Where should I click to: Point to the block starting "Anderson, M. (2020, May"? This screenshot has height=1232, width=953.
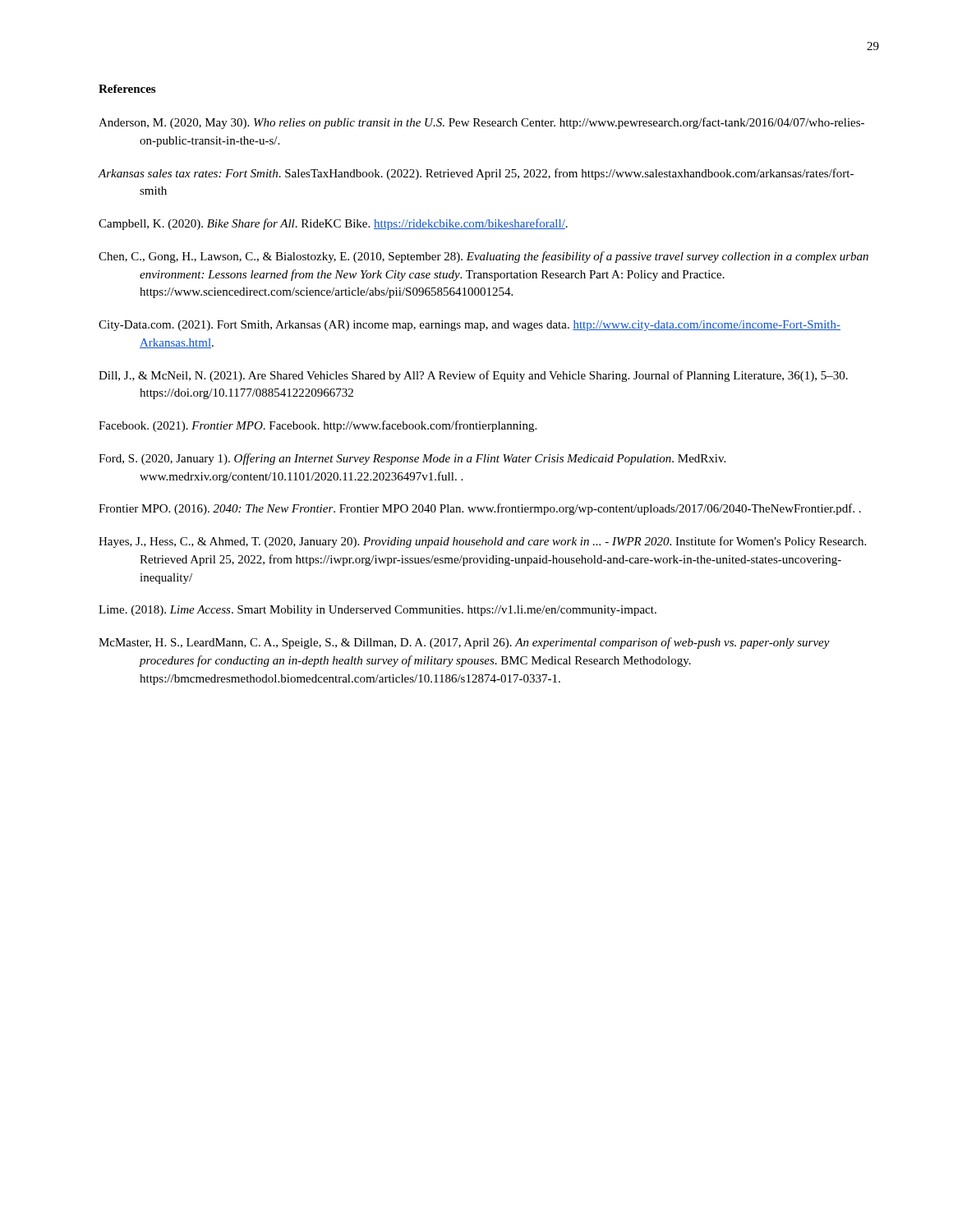482,131
